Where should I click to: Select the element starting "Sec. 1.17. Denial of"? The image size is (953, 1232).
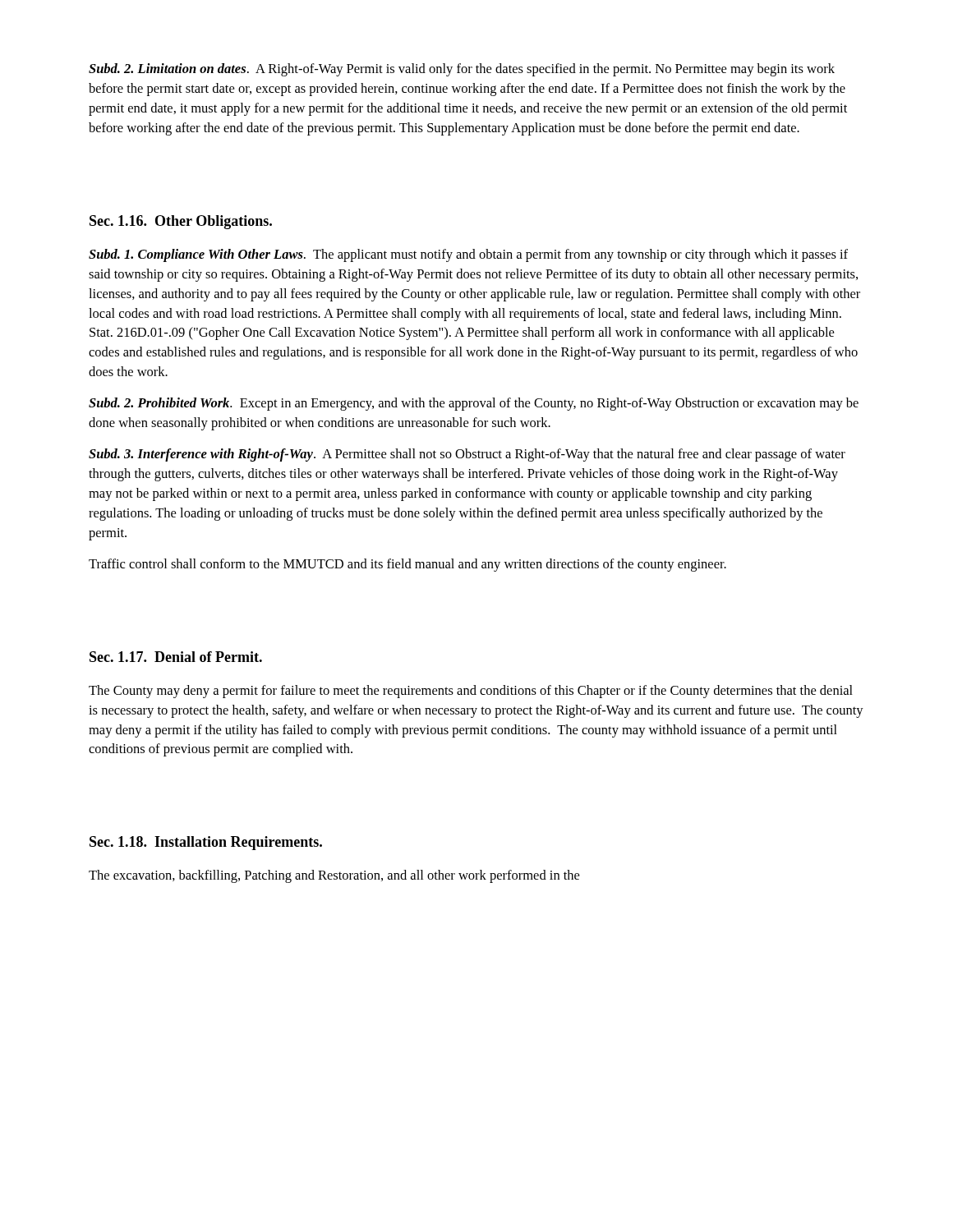tap(176, 657)
